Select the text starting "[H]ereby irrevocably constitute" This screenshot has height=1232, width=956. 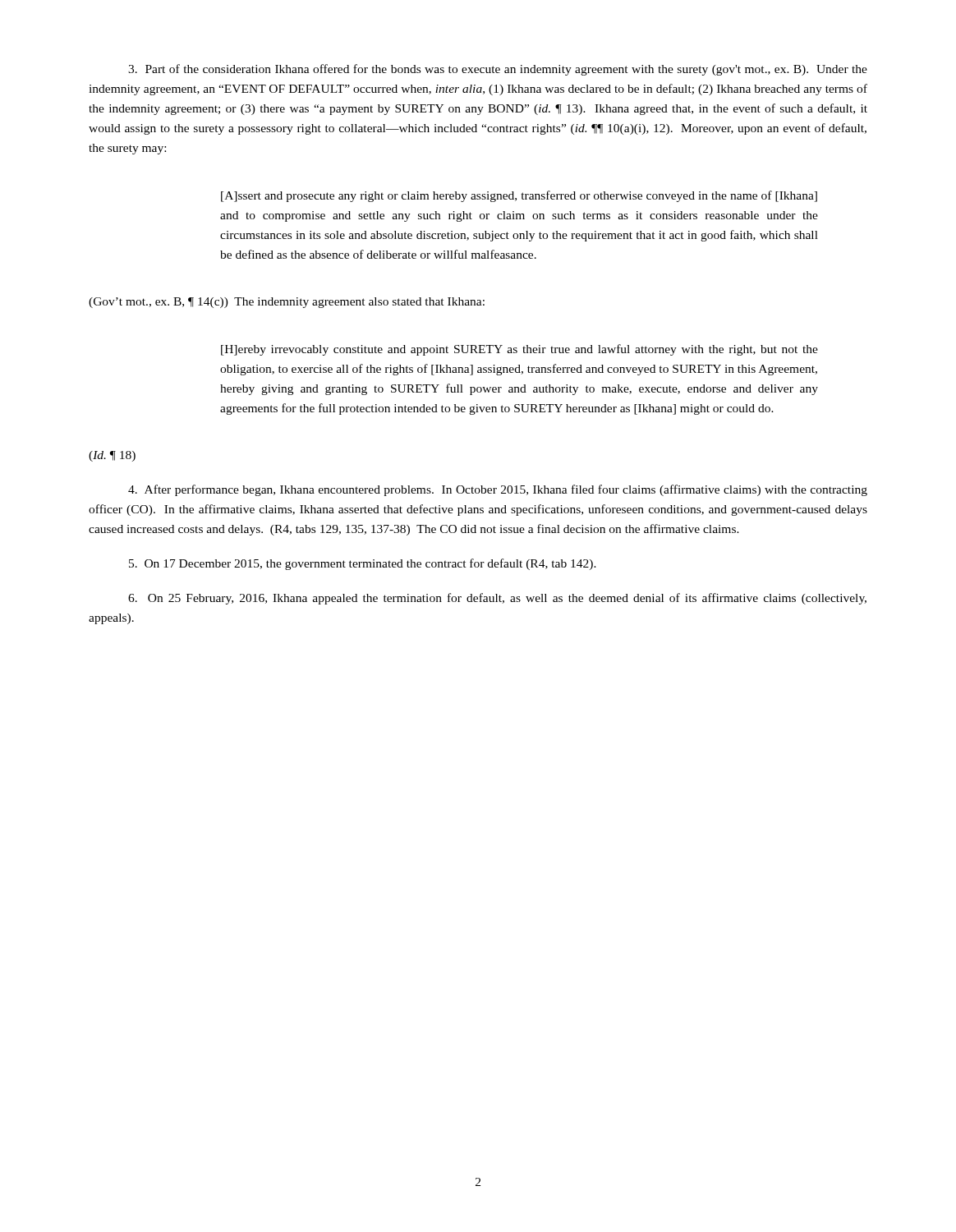click(x=519, y=378)
